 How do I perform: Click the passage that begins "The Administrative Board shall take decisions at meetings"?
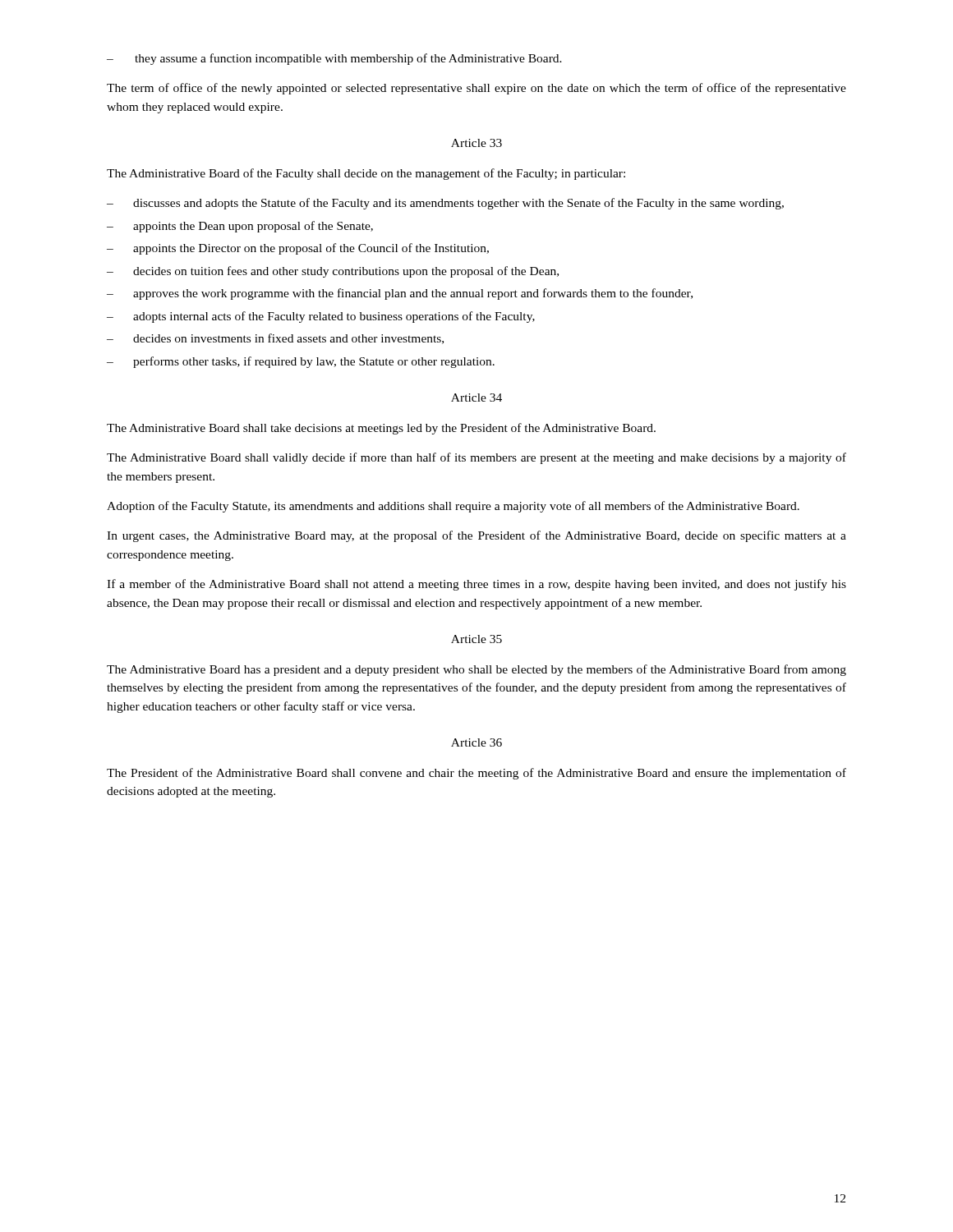coord(476,428)
